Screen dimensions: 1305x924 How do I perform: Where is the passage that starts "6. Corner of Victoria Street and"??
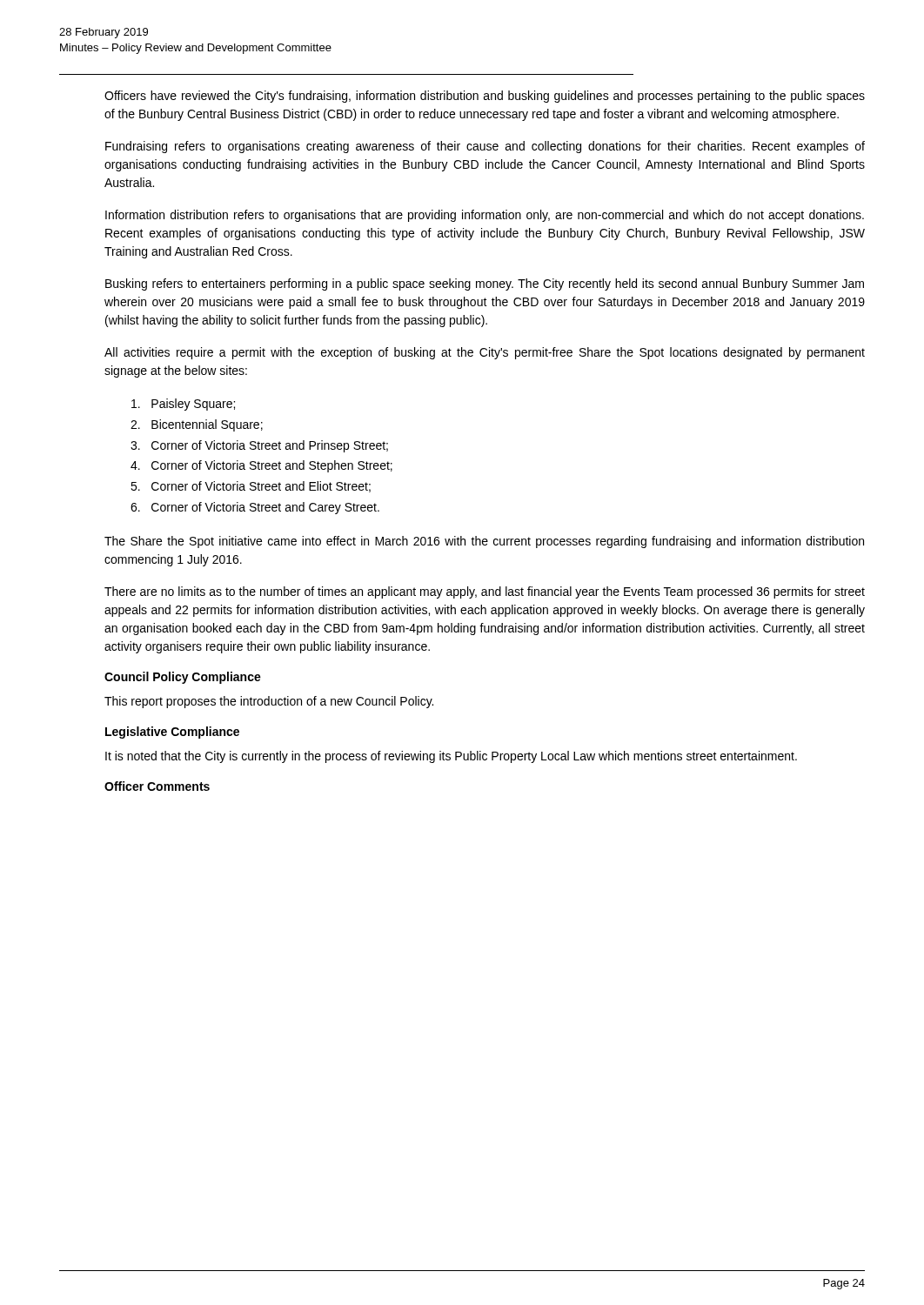click(255, 507)
